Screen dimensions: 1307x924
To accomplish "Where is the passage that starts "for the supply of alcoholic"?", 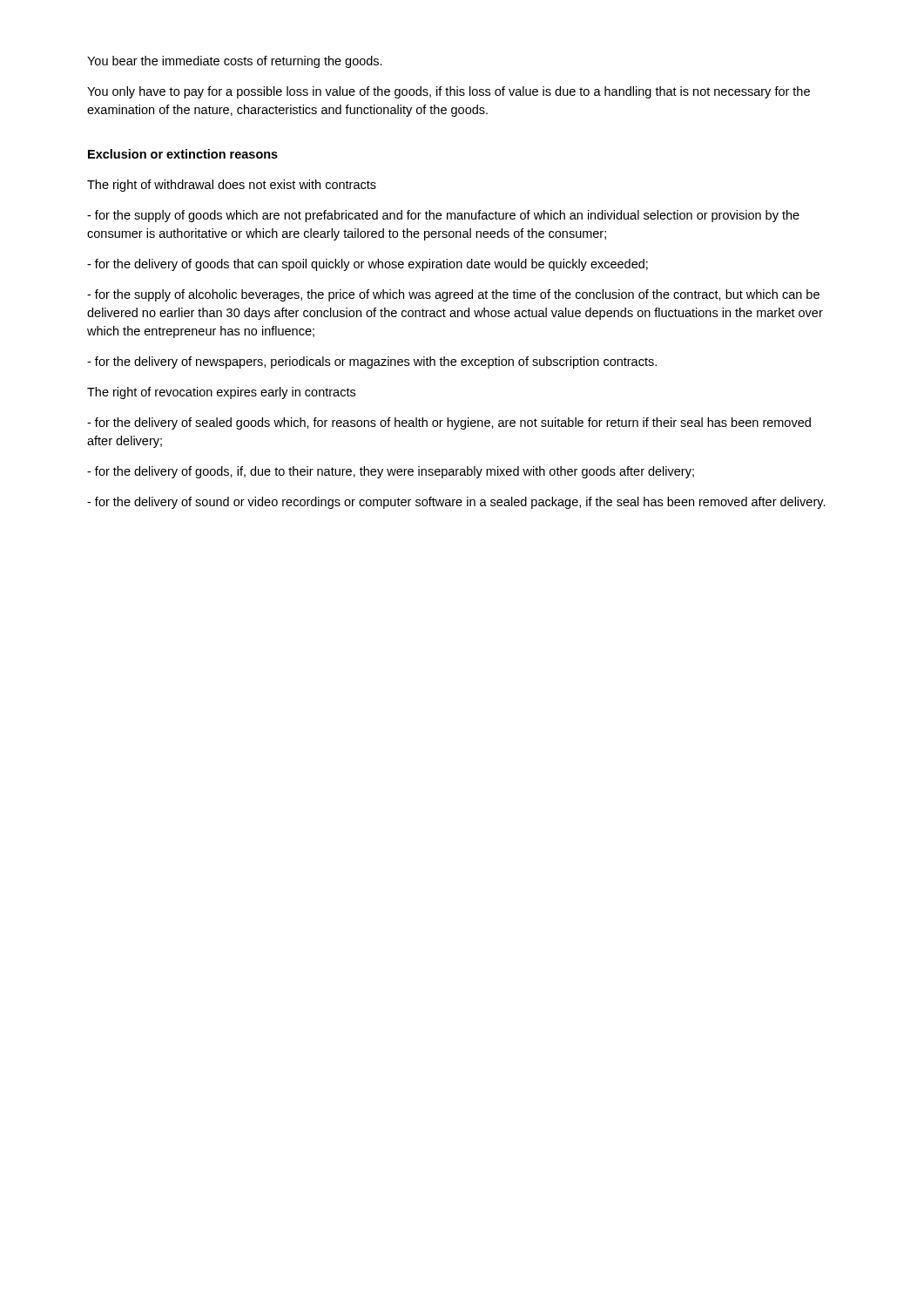I will 455,313.
